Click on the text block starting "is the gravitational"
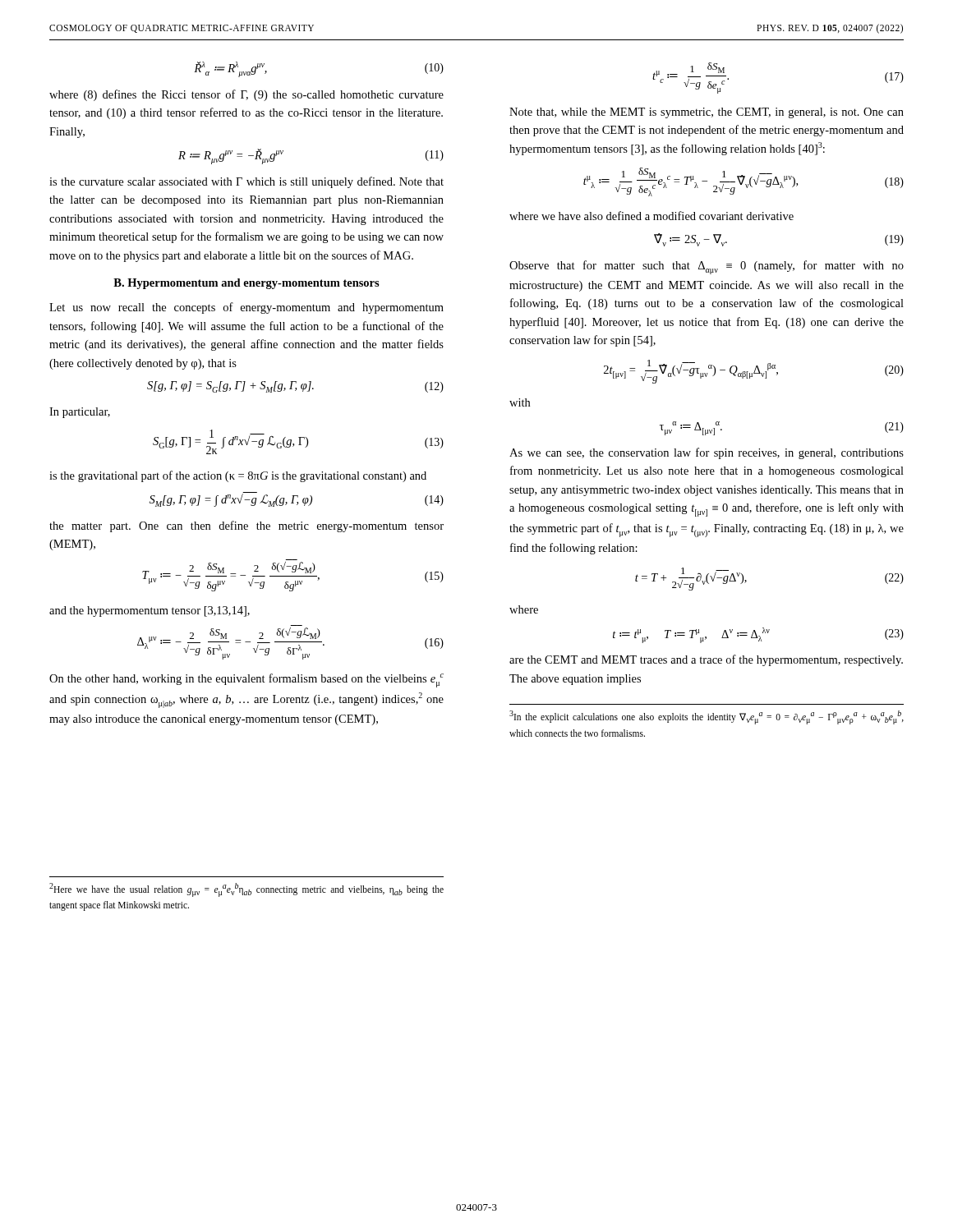This screenshot has width=953, height=1232. (246, 476)
